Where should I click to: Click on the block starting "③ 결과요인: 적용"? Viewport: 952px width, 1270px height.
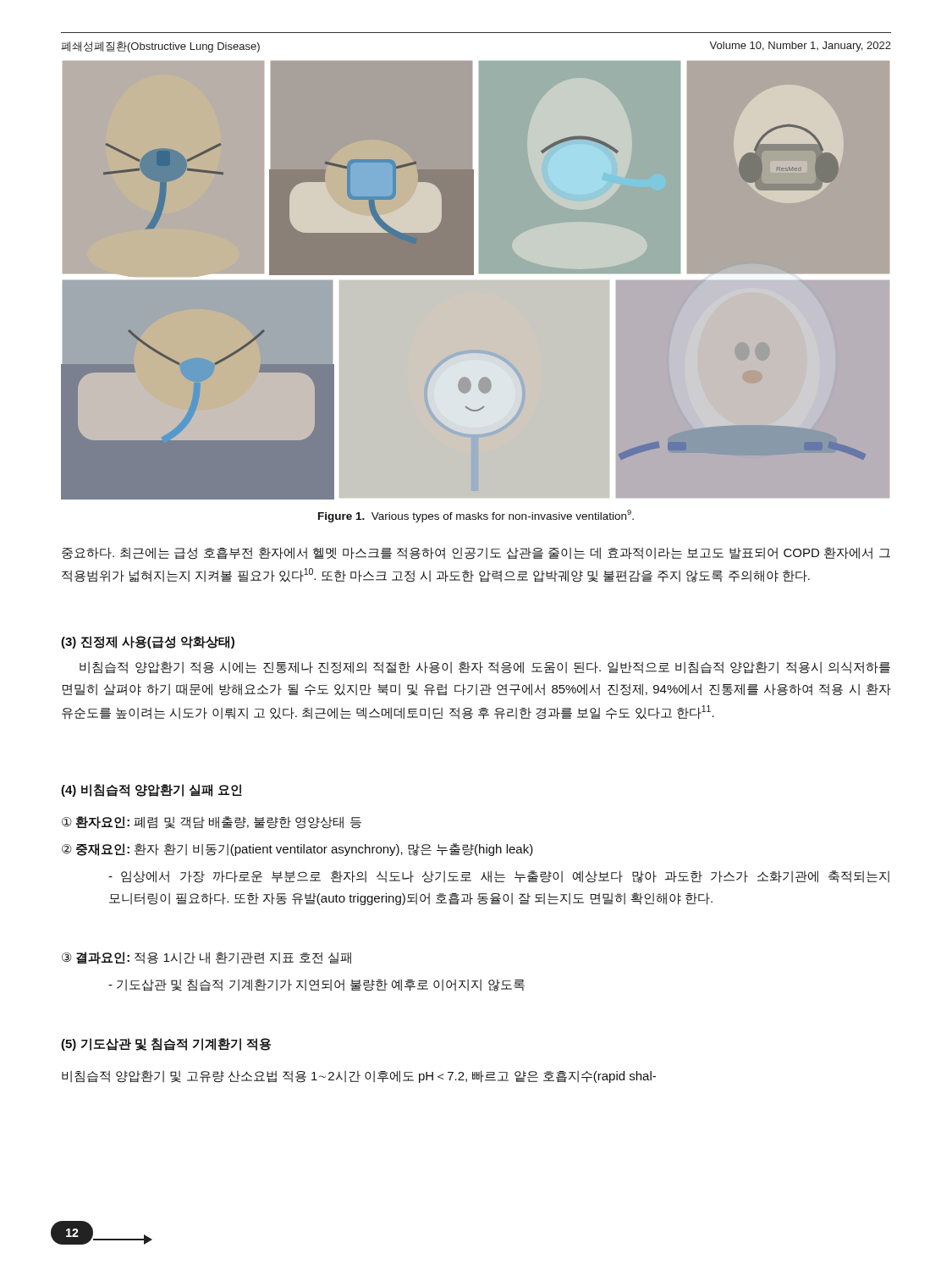[207, 957]
